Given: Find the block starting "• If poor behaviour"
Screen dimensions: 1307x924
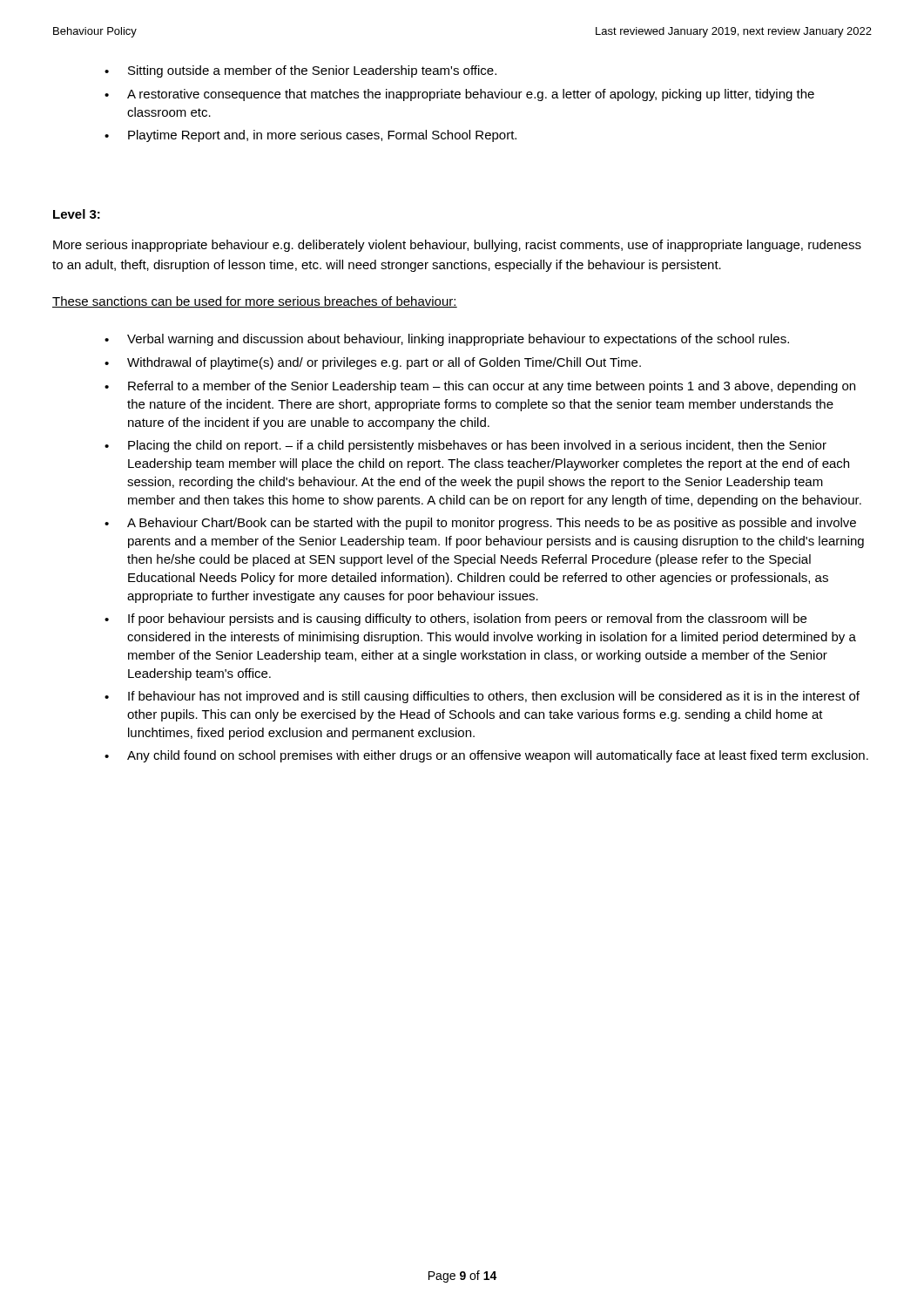Looking at the screenshot, I should coord(488,646).
